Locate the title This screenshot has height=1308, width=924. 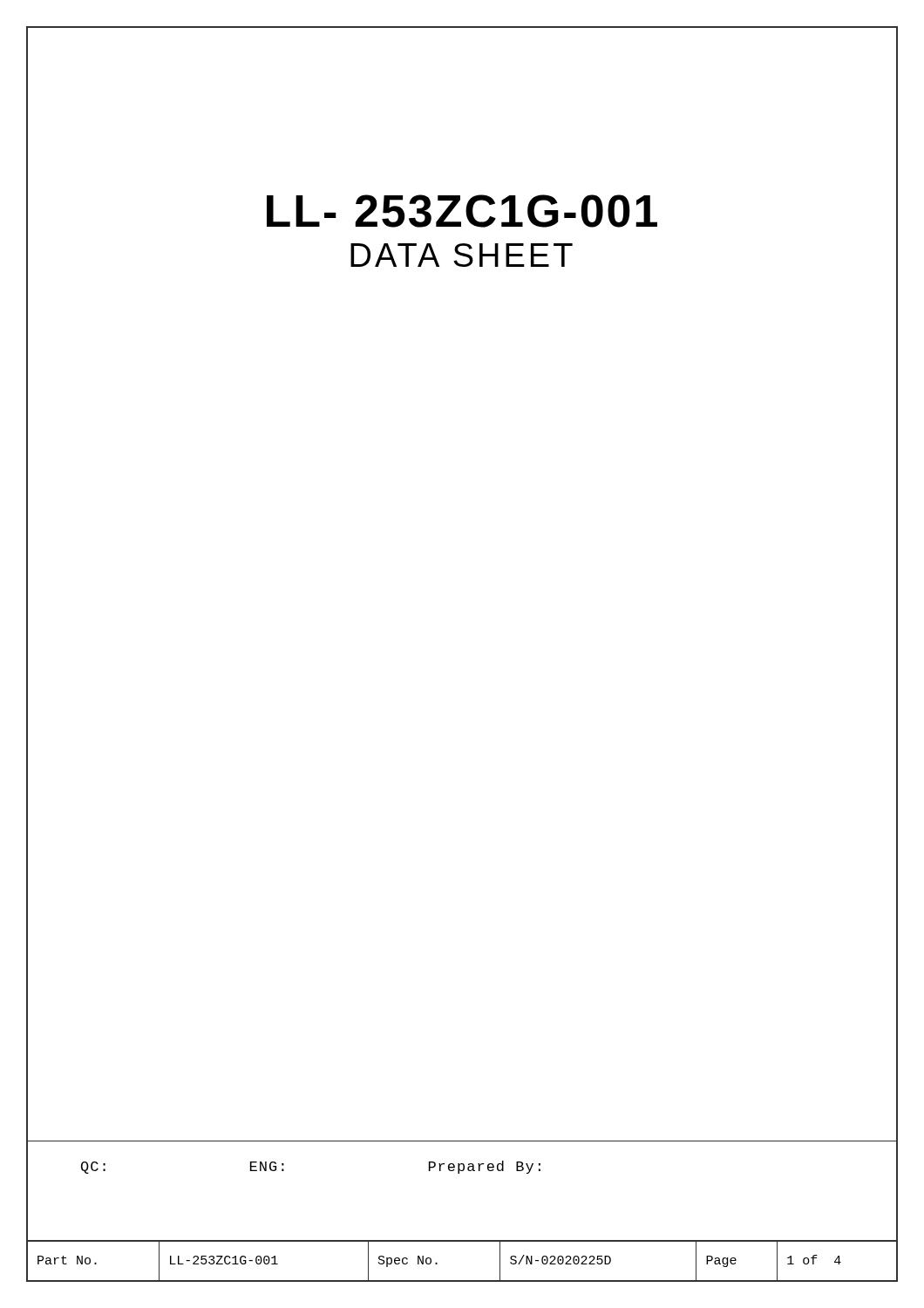tap(462, 211)
